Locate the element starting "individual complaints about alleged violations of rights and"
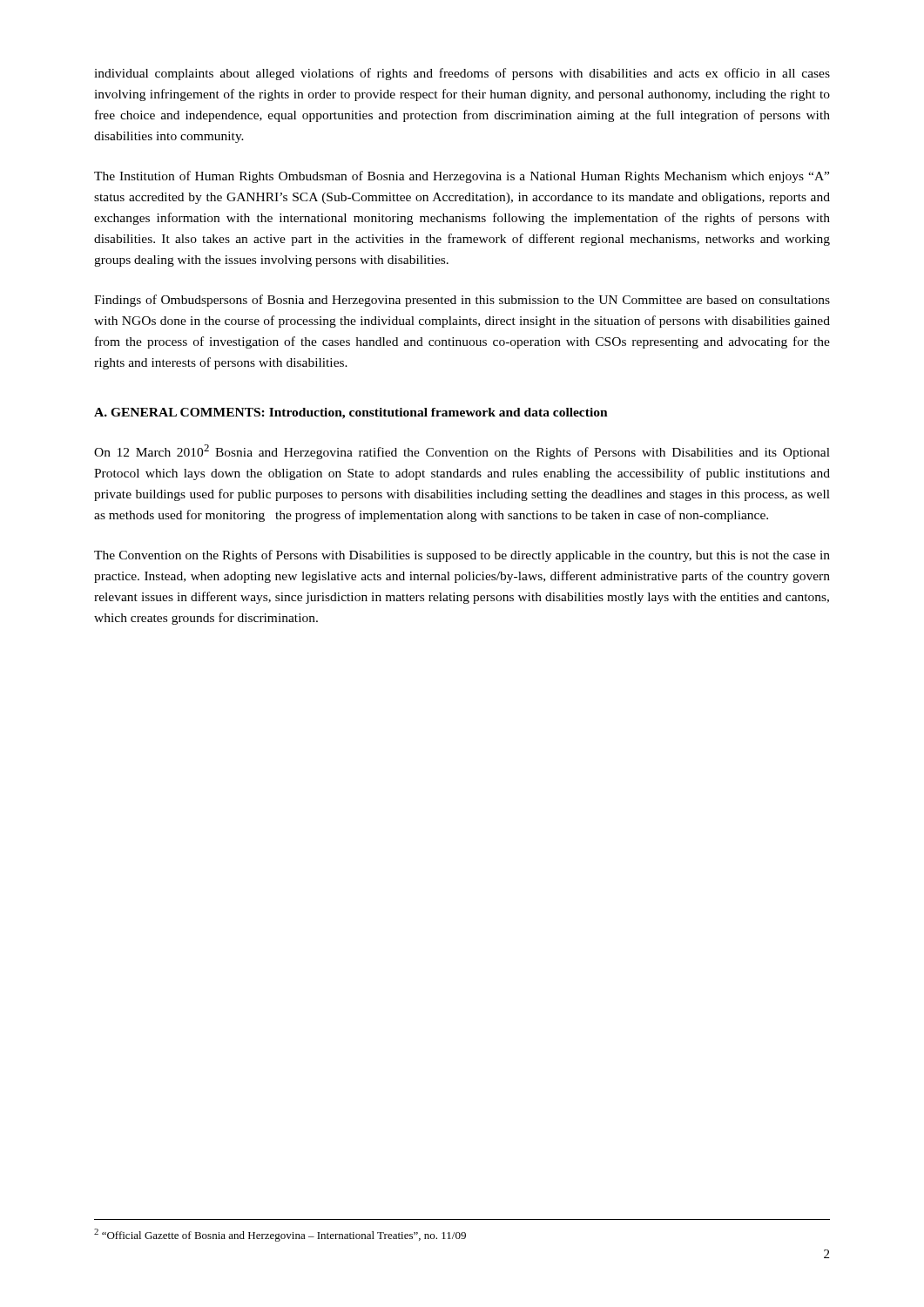 462,104
